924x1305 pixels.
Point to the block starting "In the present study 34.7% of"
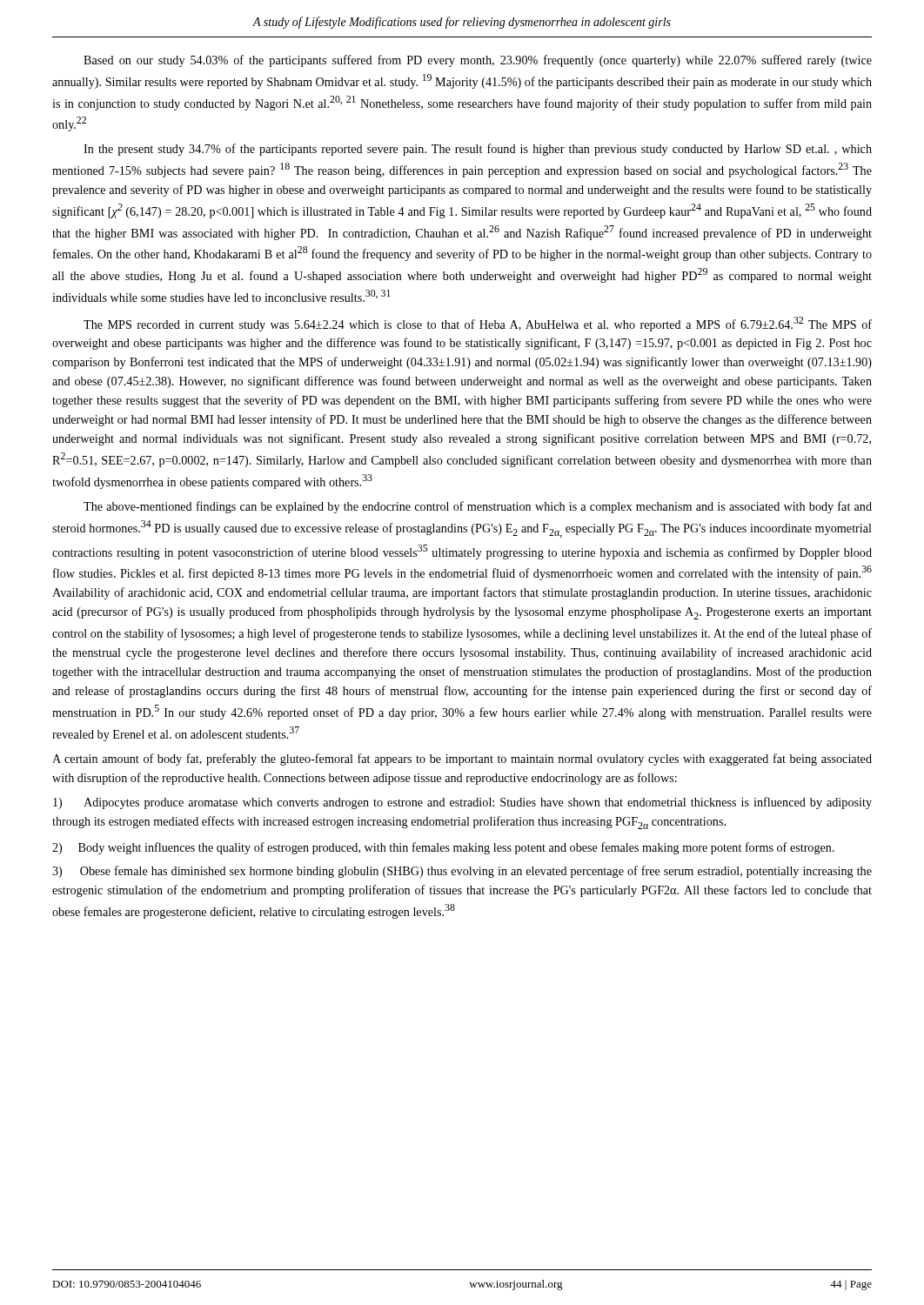pyautogui.click(x=462, y=223)
